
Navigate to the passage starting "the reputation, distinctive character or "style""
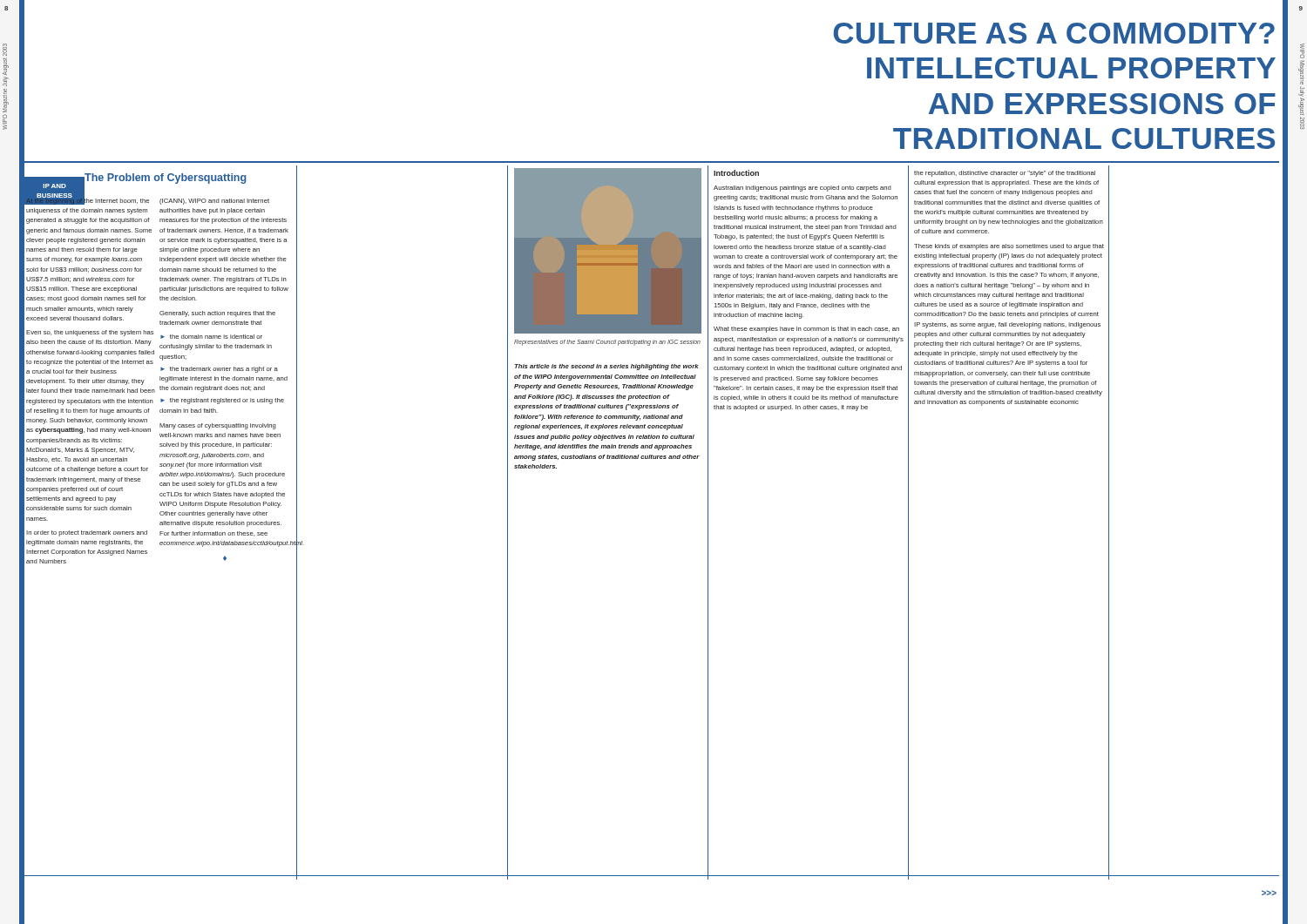pyautogui.click(x=1009, y=288)
